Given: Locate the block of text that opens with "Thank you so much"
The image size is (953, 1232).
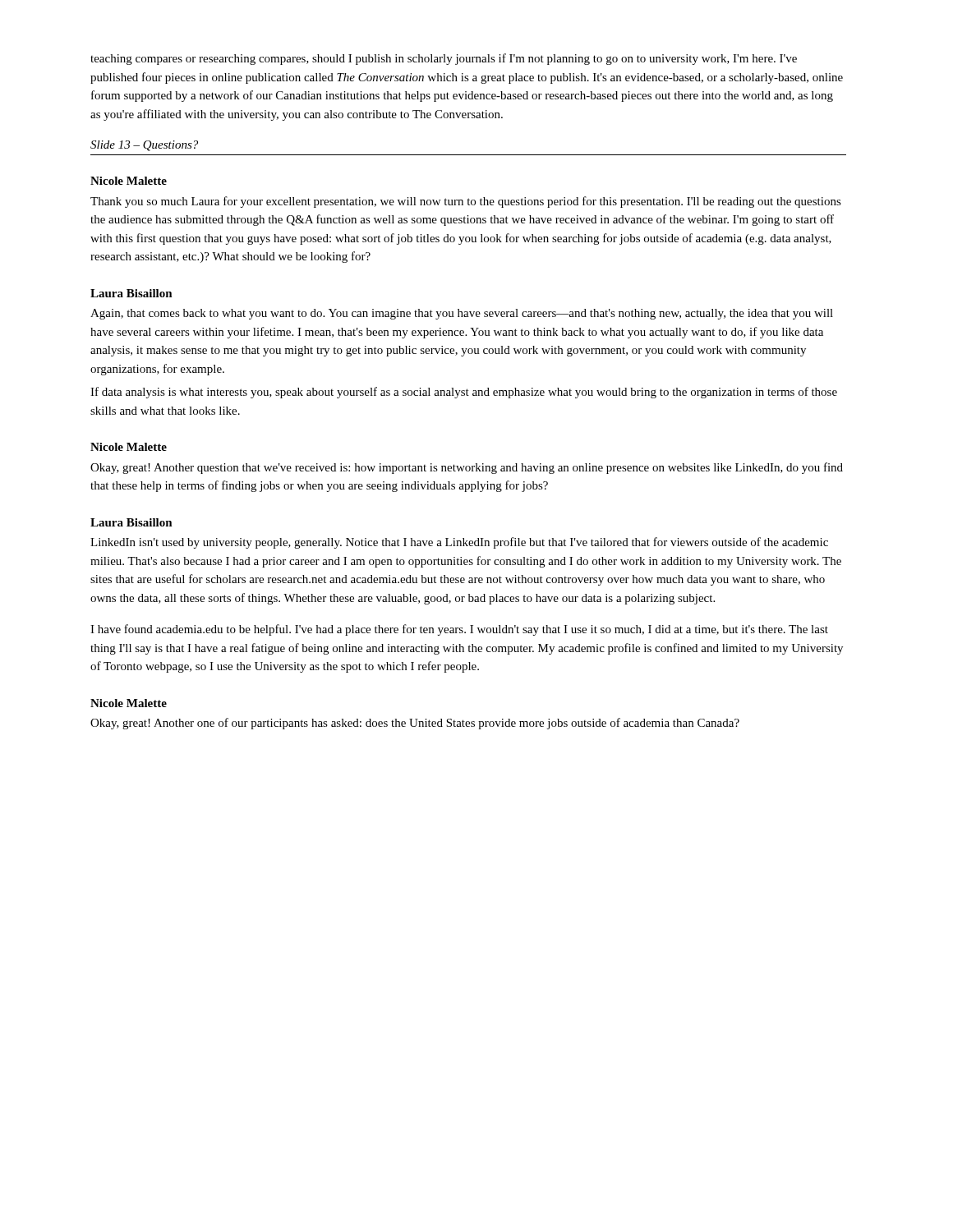Looking at the screenshot, I should (466, 229).
